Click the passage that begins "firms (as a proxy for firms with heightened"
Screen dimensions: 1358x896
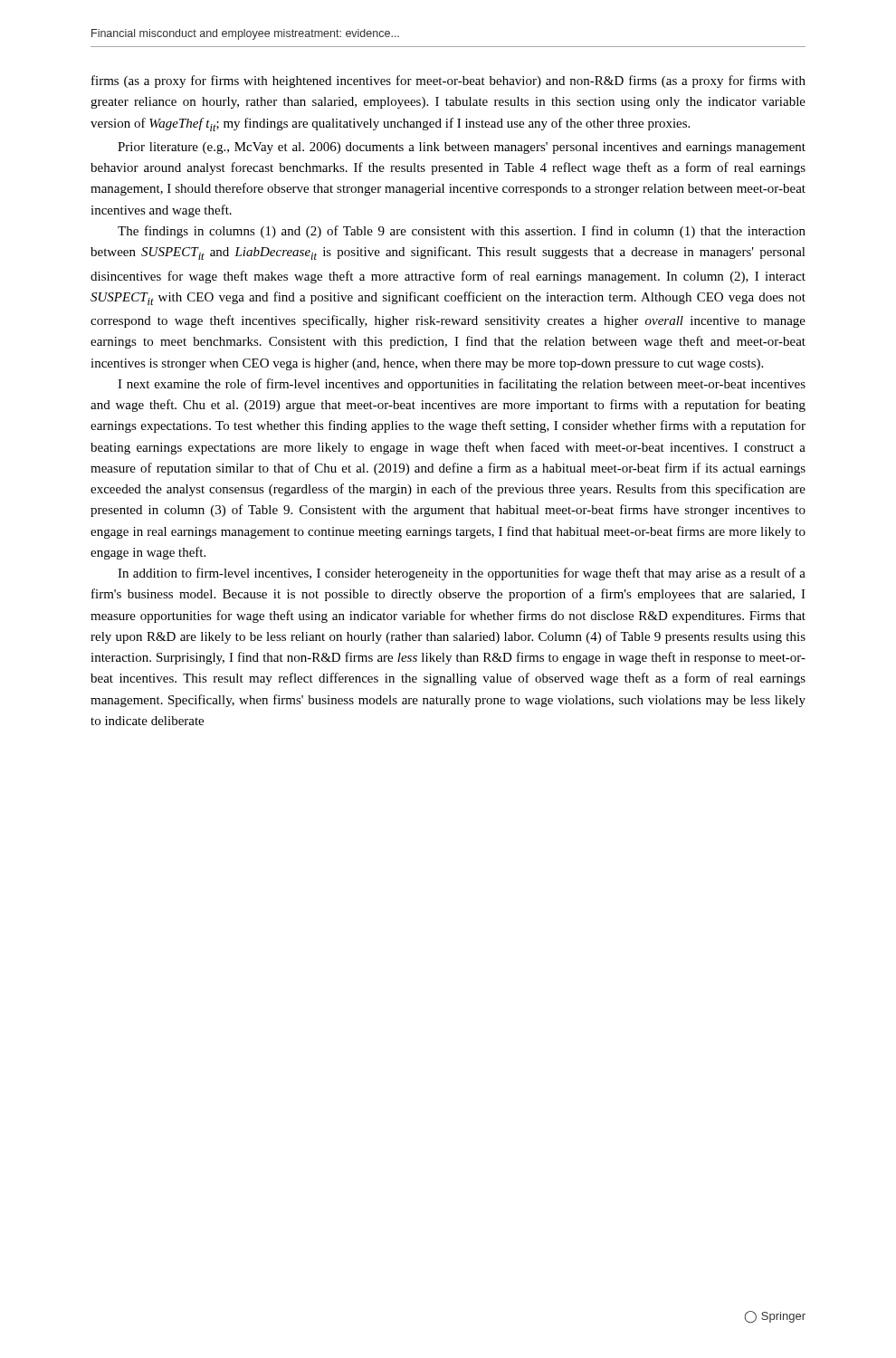[x=448, y=401]
